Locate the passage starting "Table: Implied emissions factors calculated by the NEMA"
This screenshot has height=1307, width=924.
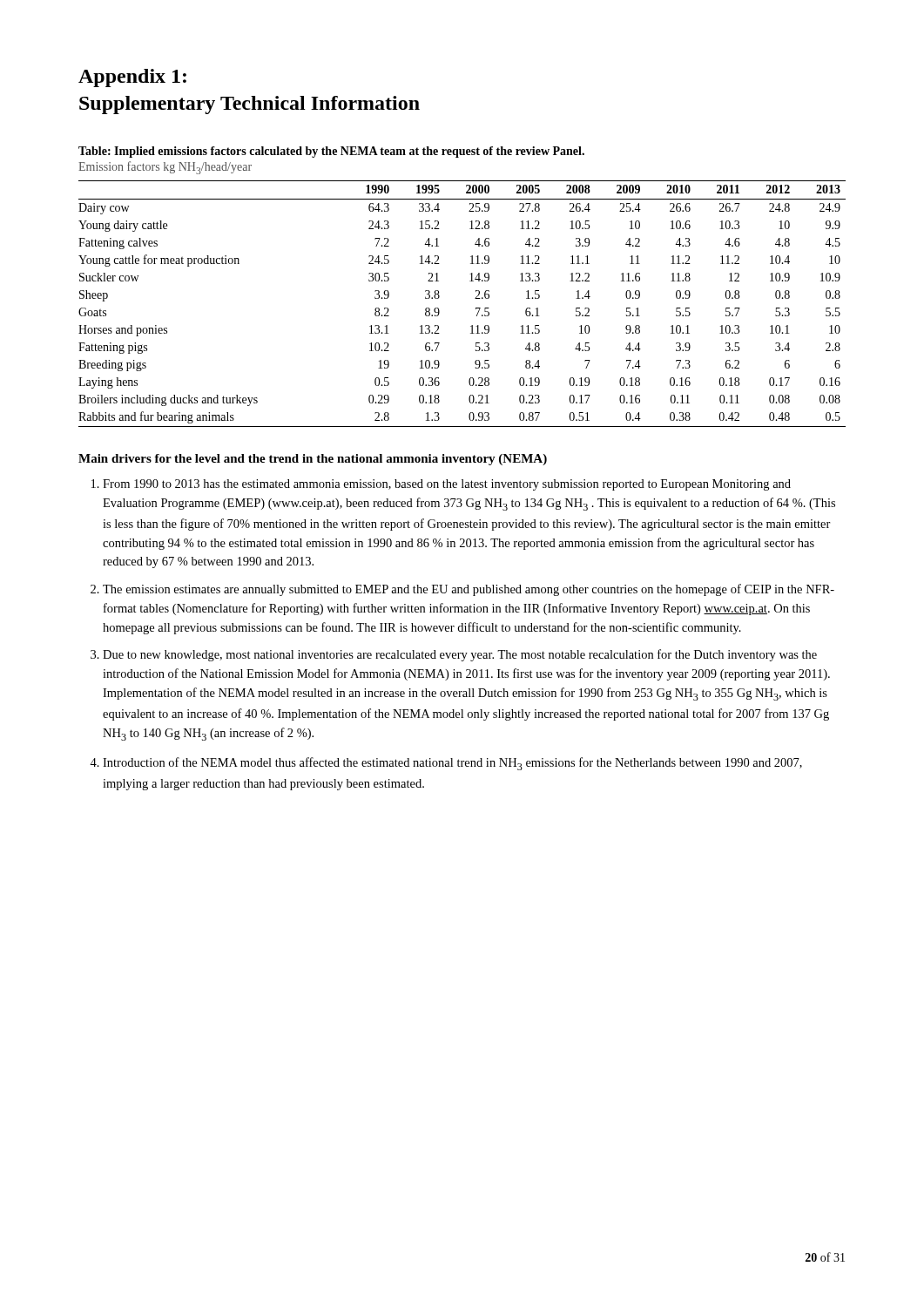point(332,151)
